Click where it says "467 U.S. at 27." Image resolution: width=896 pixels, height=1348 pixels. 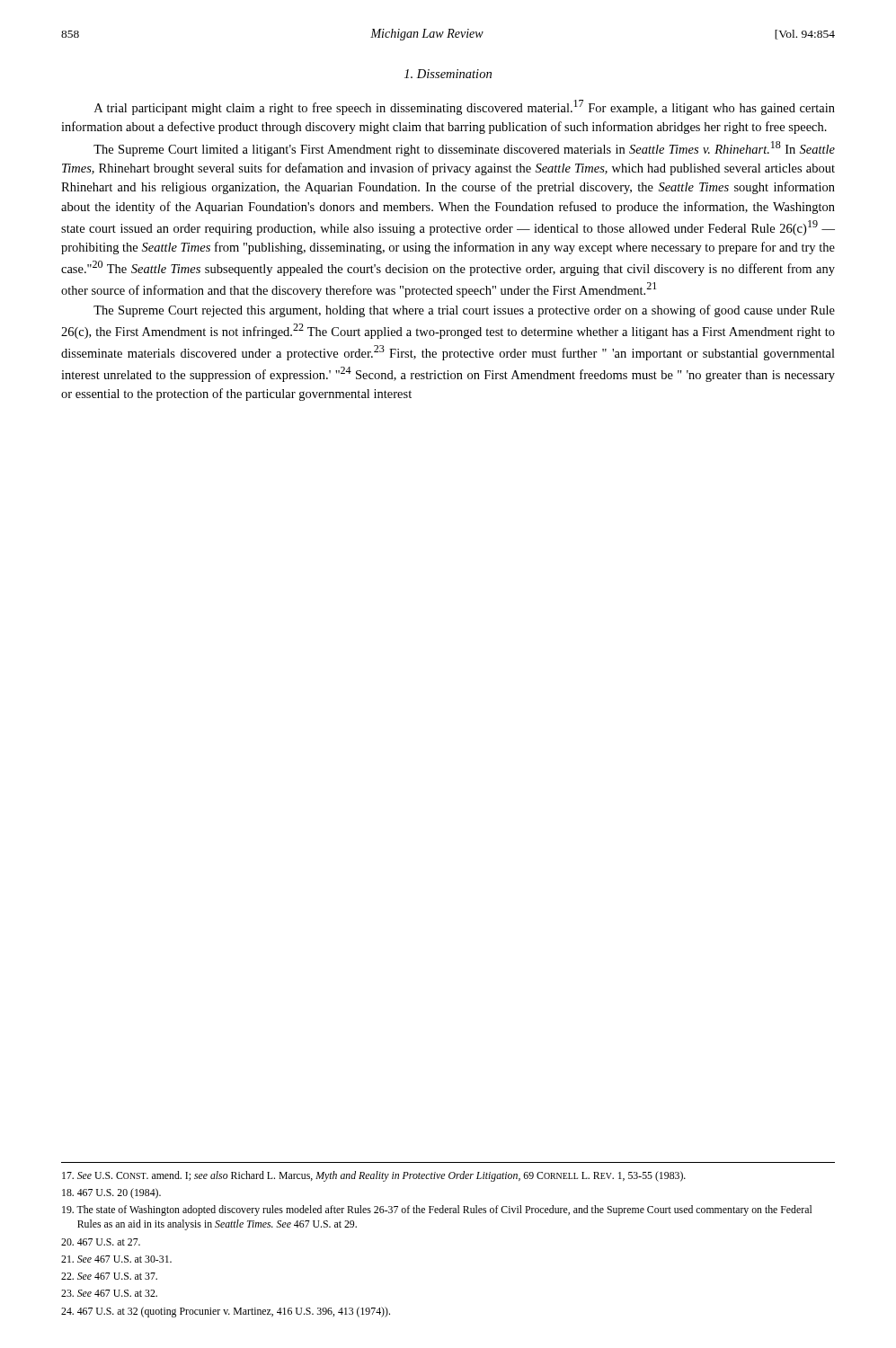[101, 1242]
